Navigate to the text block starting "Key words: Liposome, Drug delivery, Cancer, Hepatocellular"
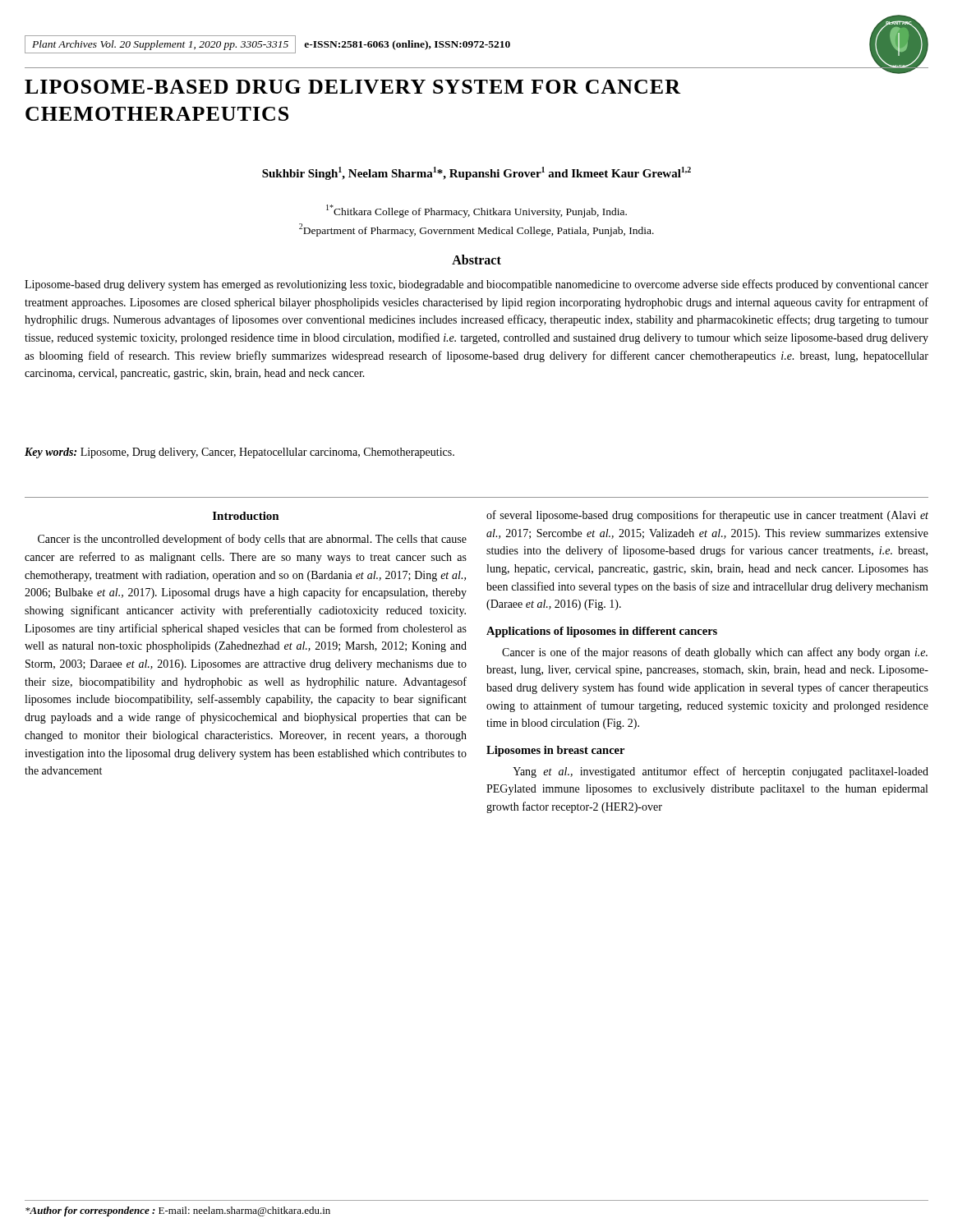Image resolution: width=953 pixels, height=1232 pixels. (x=240, y=452)
